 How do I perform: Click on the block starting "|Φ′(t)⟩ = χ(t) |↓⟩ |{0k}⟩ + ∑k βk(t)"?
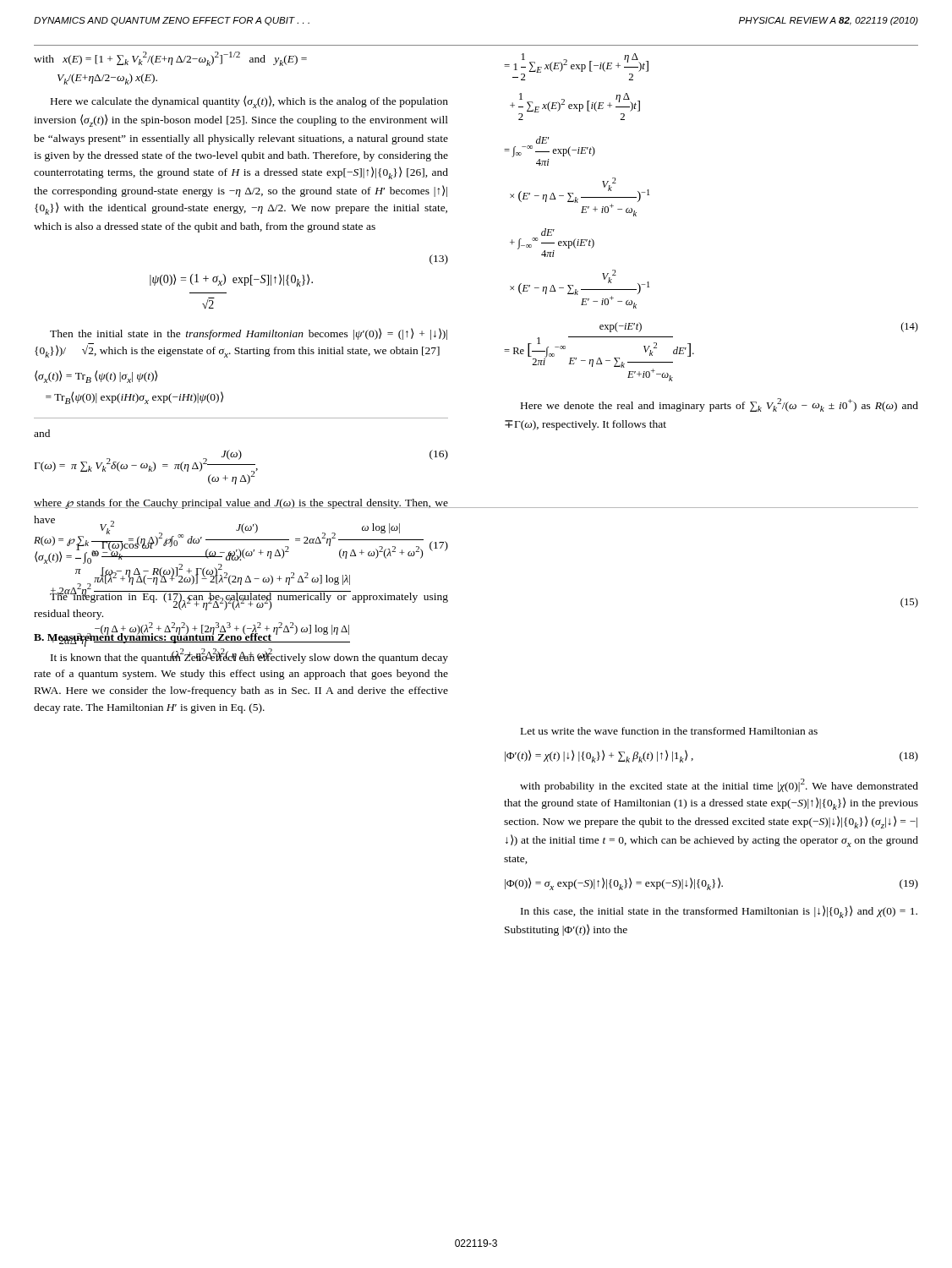(x=599, y=756)
